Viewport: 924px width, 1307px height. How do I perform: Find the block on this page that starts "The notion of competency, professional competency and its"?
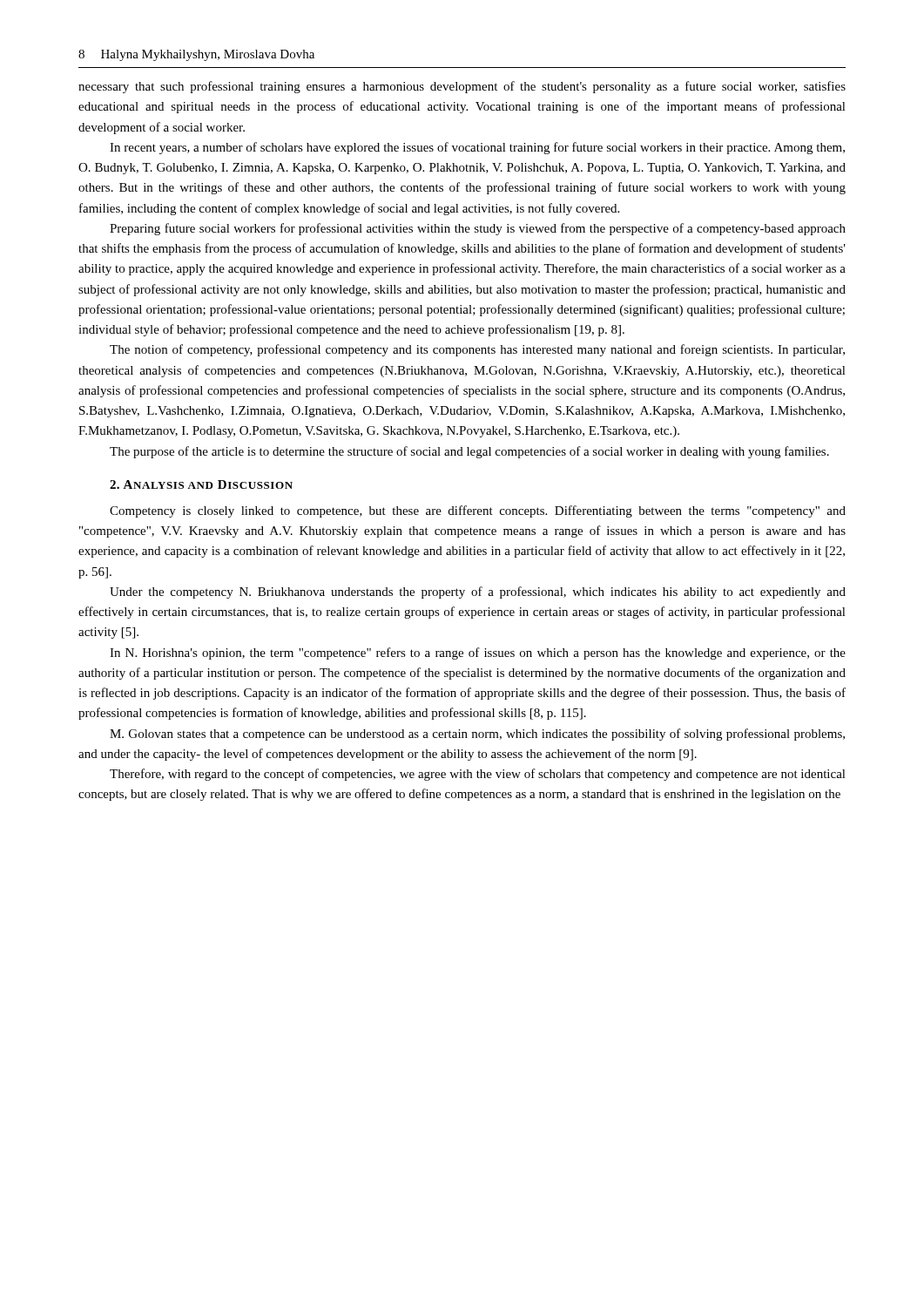(x=462, y=390)
